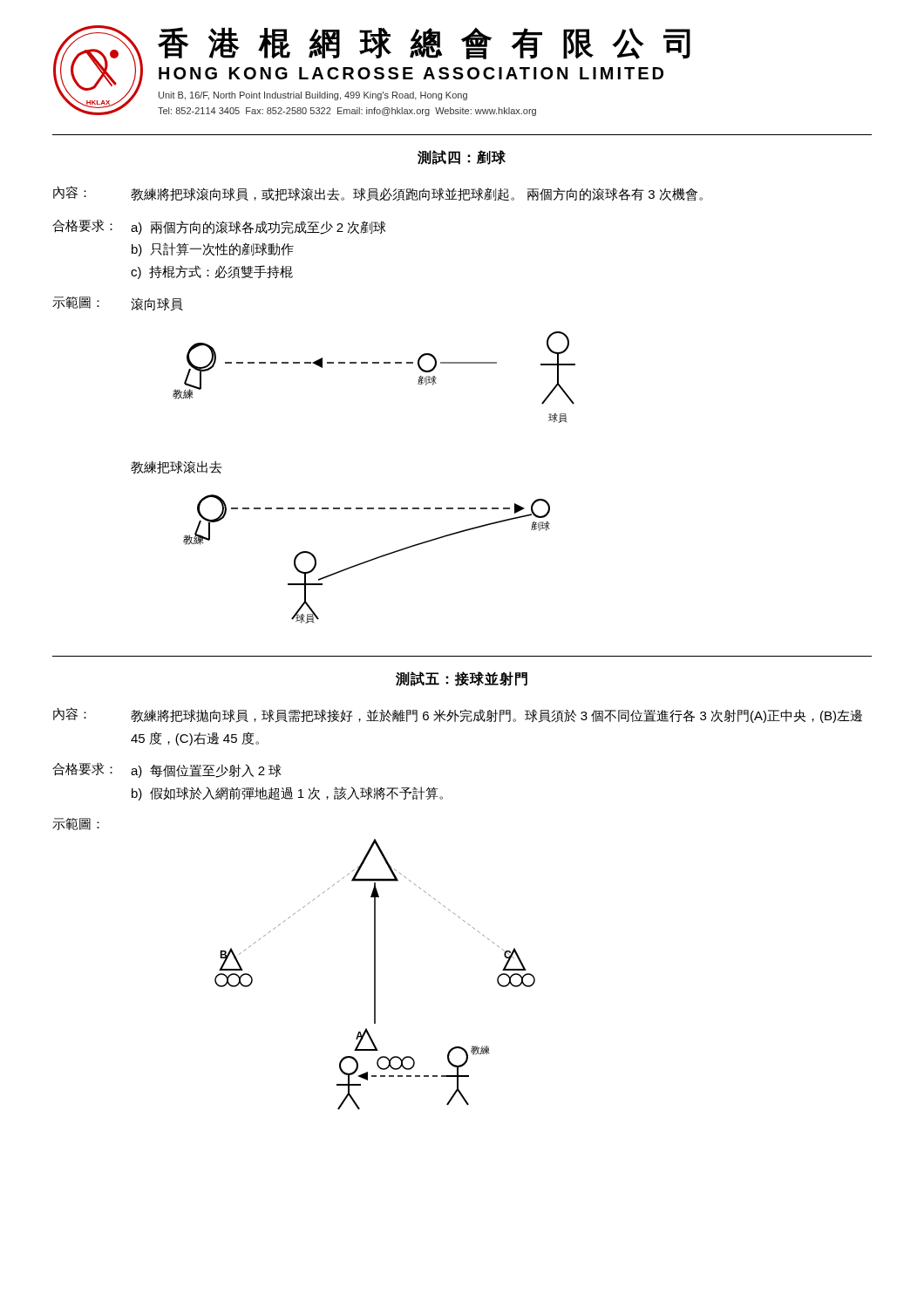Find "內容： 教練將把球滾向球員，或把球滾出去。球員必須跑向球並把球剷起。 兩個方向的滾球各有 3 次機會。" on this page

point(462,194)
